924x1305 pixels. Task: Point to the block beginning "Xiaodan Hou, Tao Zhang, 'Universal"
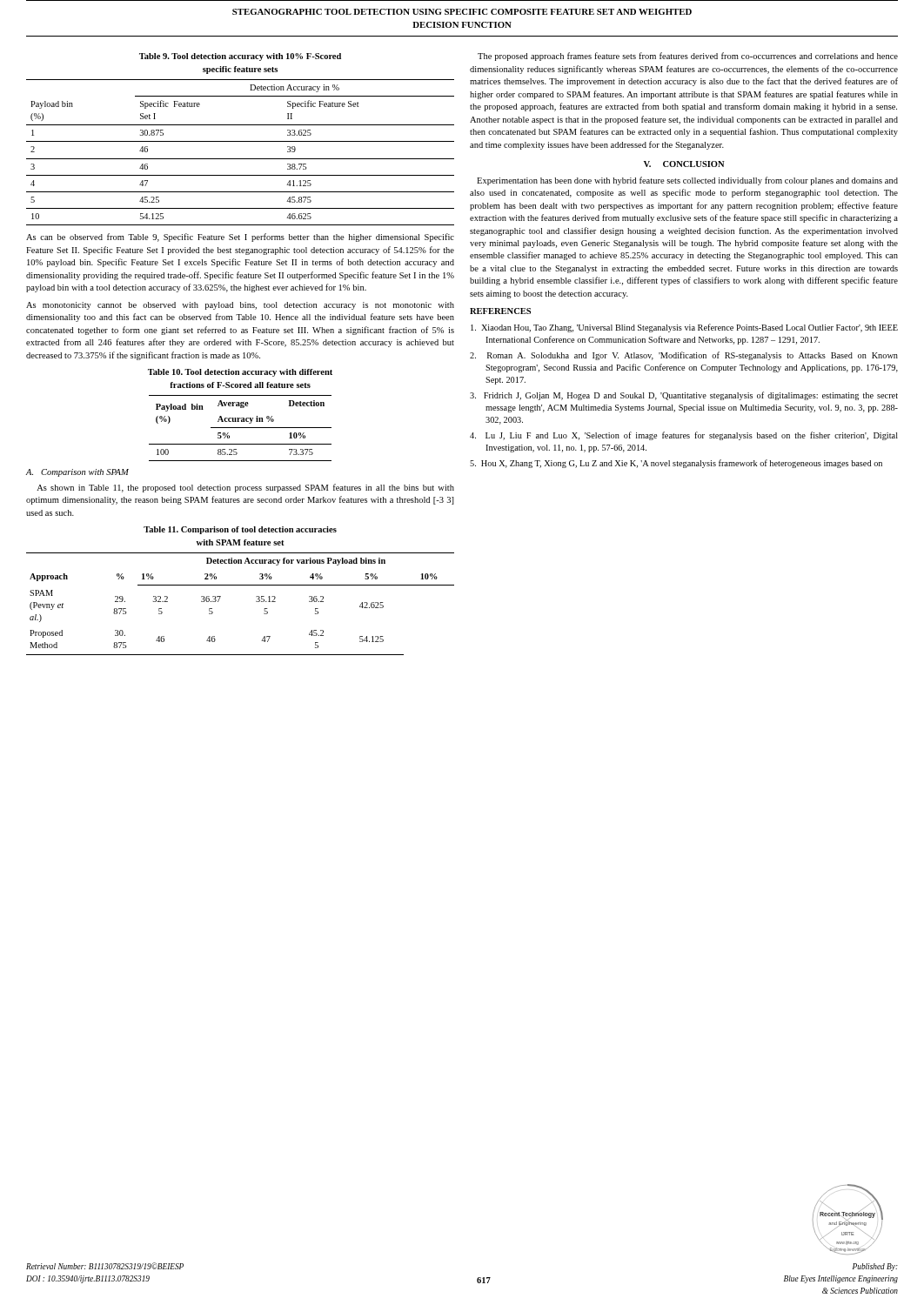coord(684,334)
